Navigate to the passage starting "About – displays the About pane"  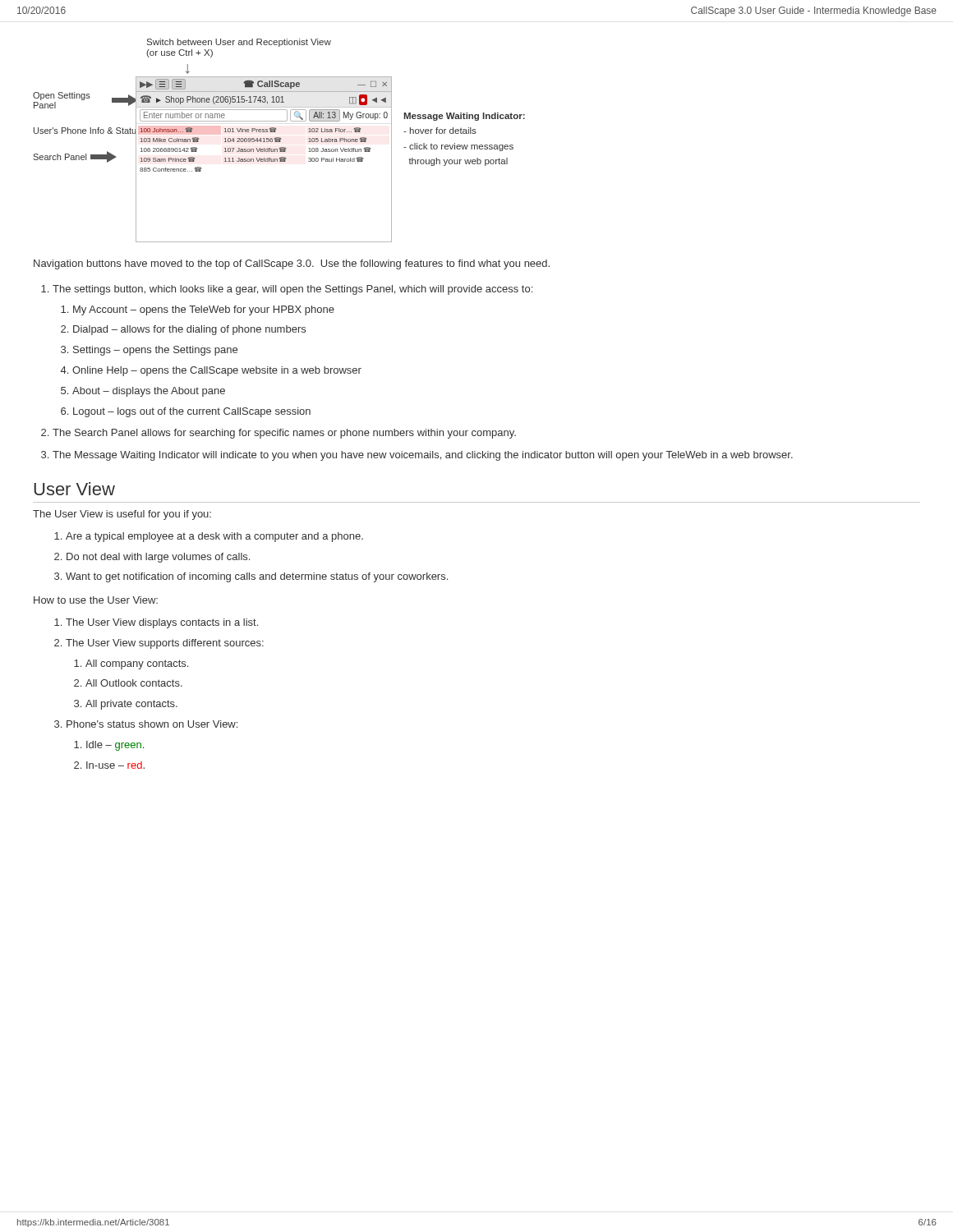pyautogui.click(x=149, y=390)
